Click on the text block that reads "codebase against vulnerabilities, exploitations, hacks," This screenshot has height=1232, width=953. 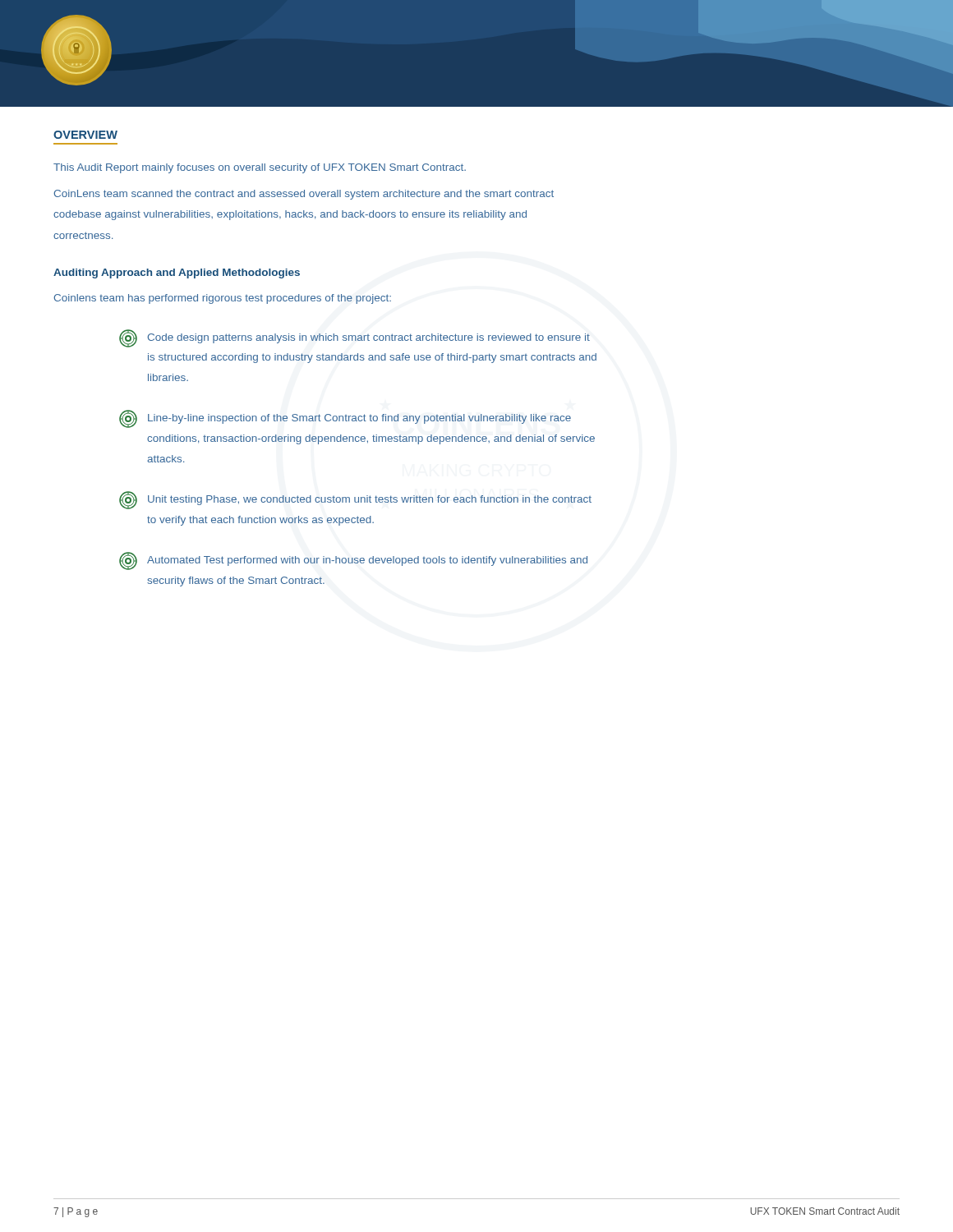point(290,214)
